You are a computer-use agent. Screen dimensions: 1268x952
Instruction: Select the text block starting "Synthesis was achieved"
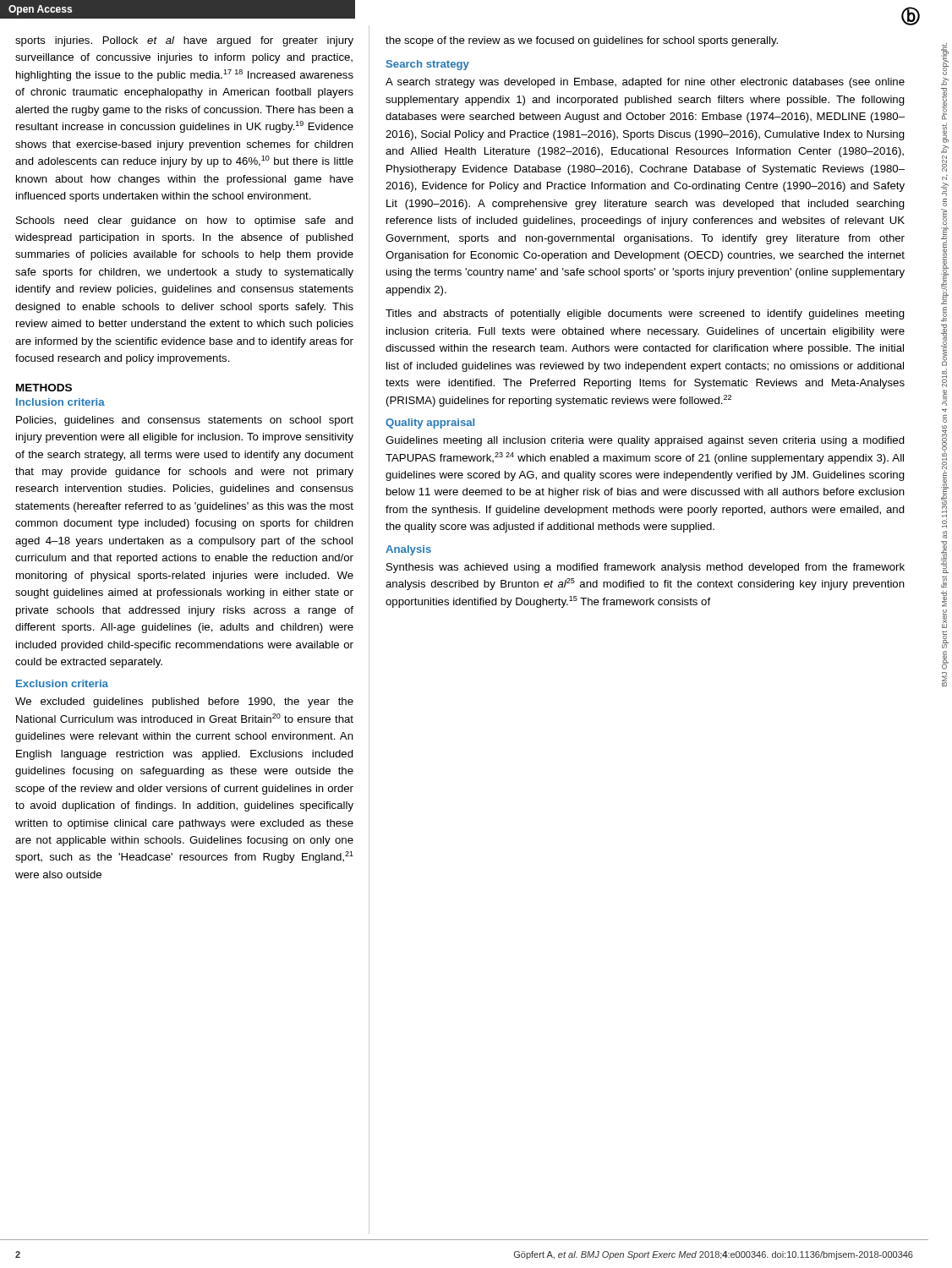click(x=645, y=584)
